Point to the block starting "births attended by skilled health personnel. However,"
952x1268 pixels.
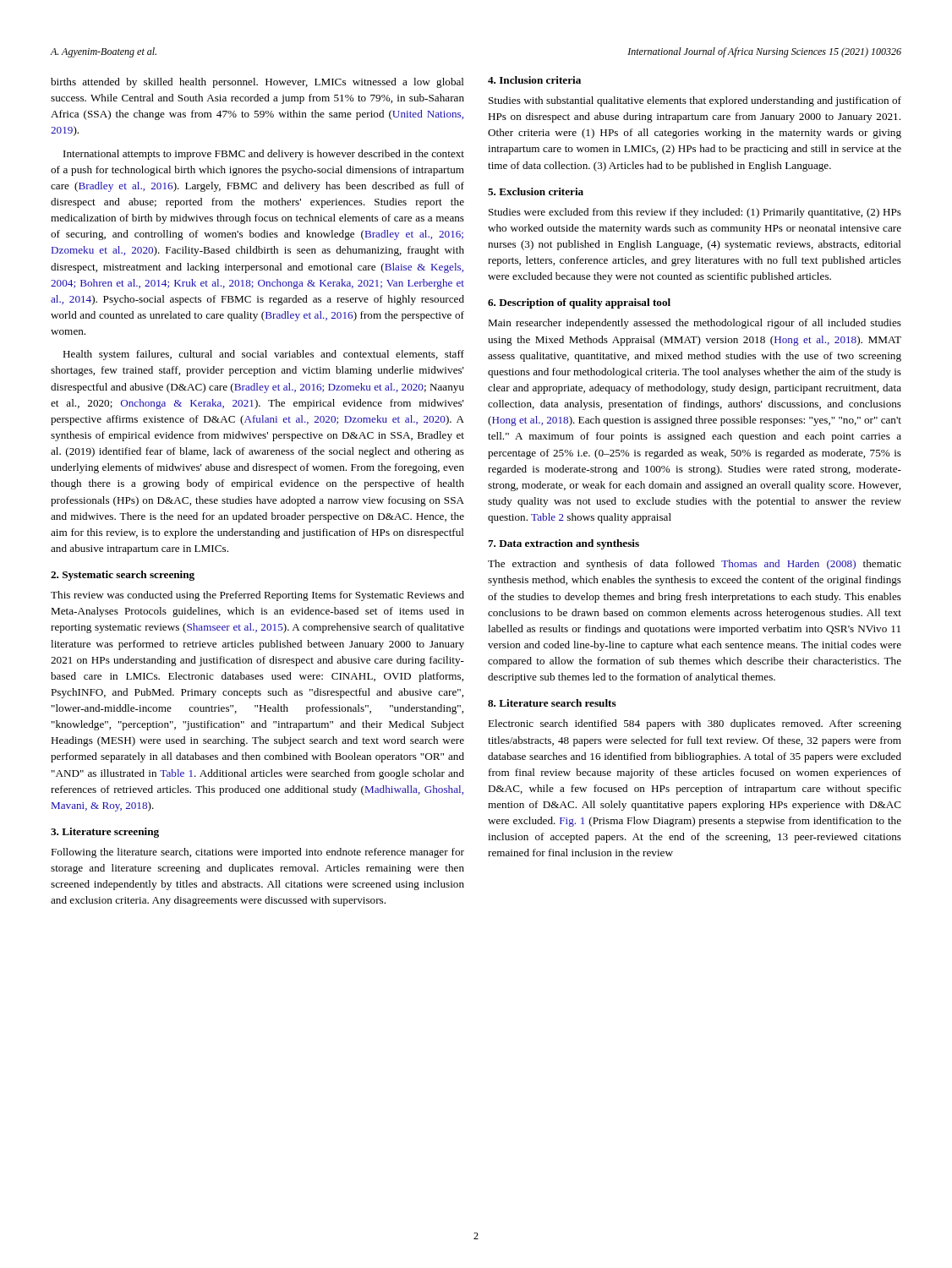click(x=257, y=315)
